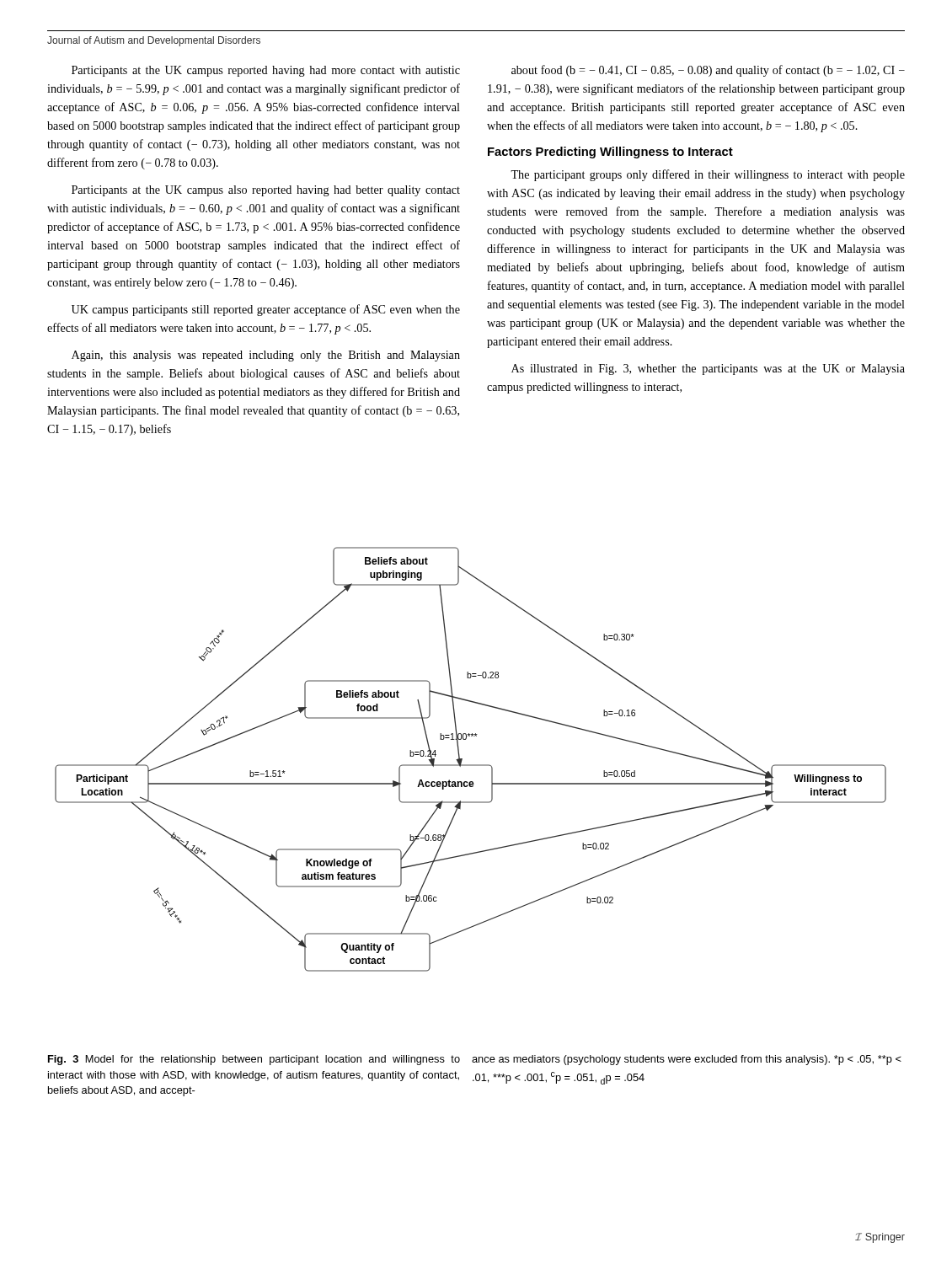Locate the passage starting "Participants at the UK campus also reported having"
Image resolution: width=952 pixels, height=1264 pixels.
254,236
